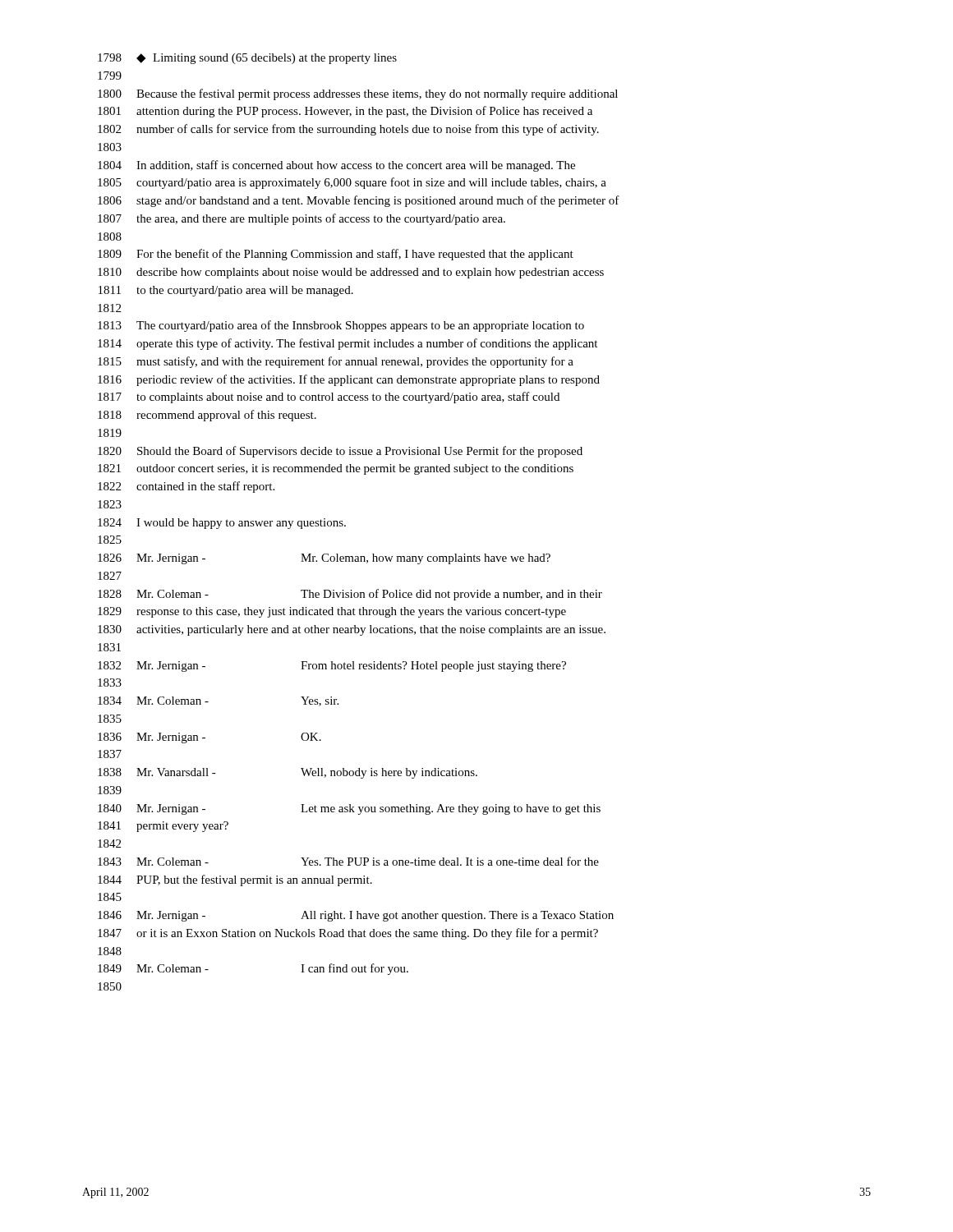
Task: Click on the text block with the text "1824 I would be happy to answer any"
Action: tap(222, 524)
